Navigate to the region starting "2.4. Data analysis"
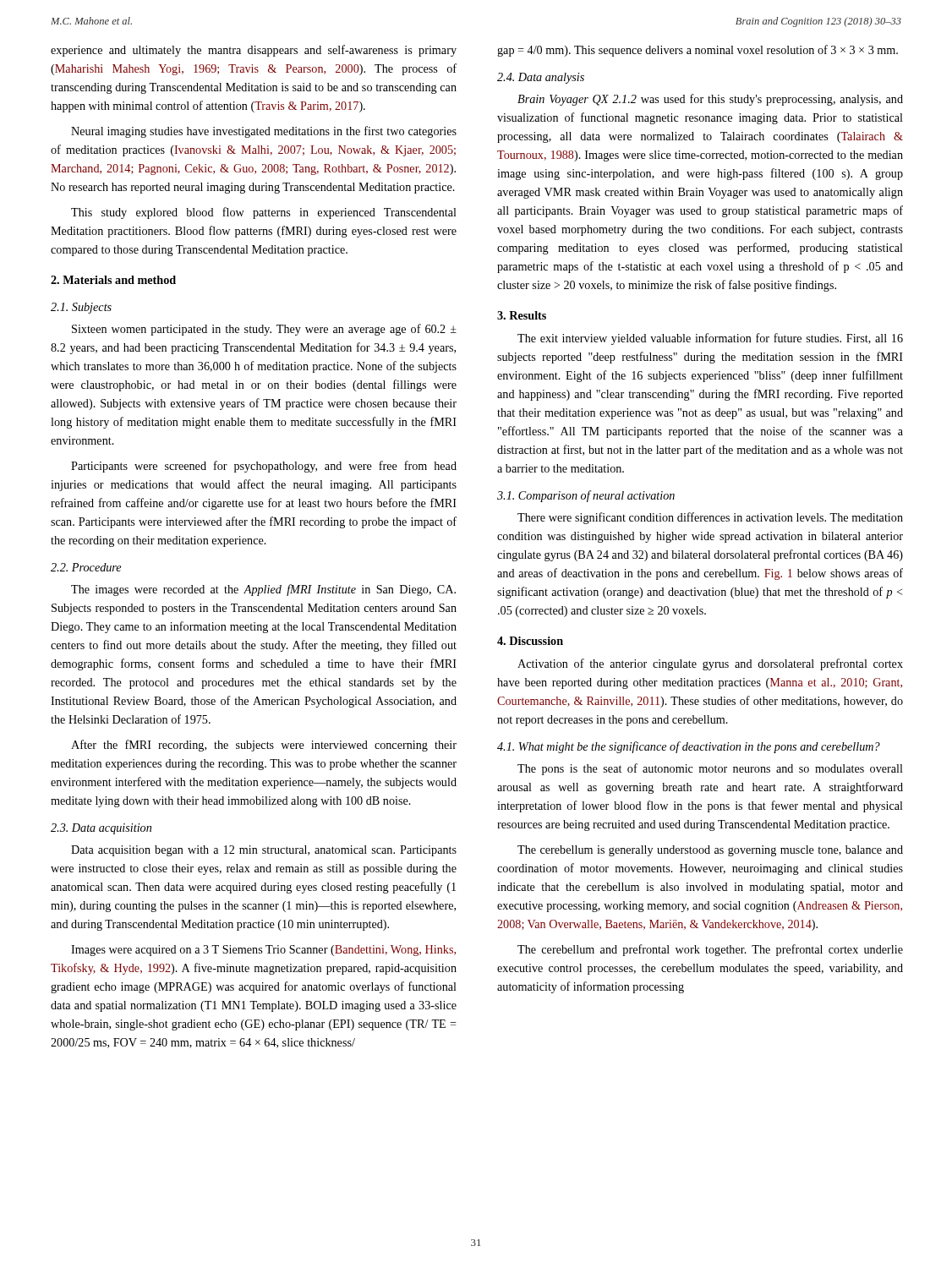The height and width of the screenshot is (1268, 952). pyautogui.click(x=541, y=77)
